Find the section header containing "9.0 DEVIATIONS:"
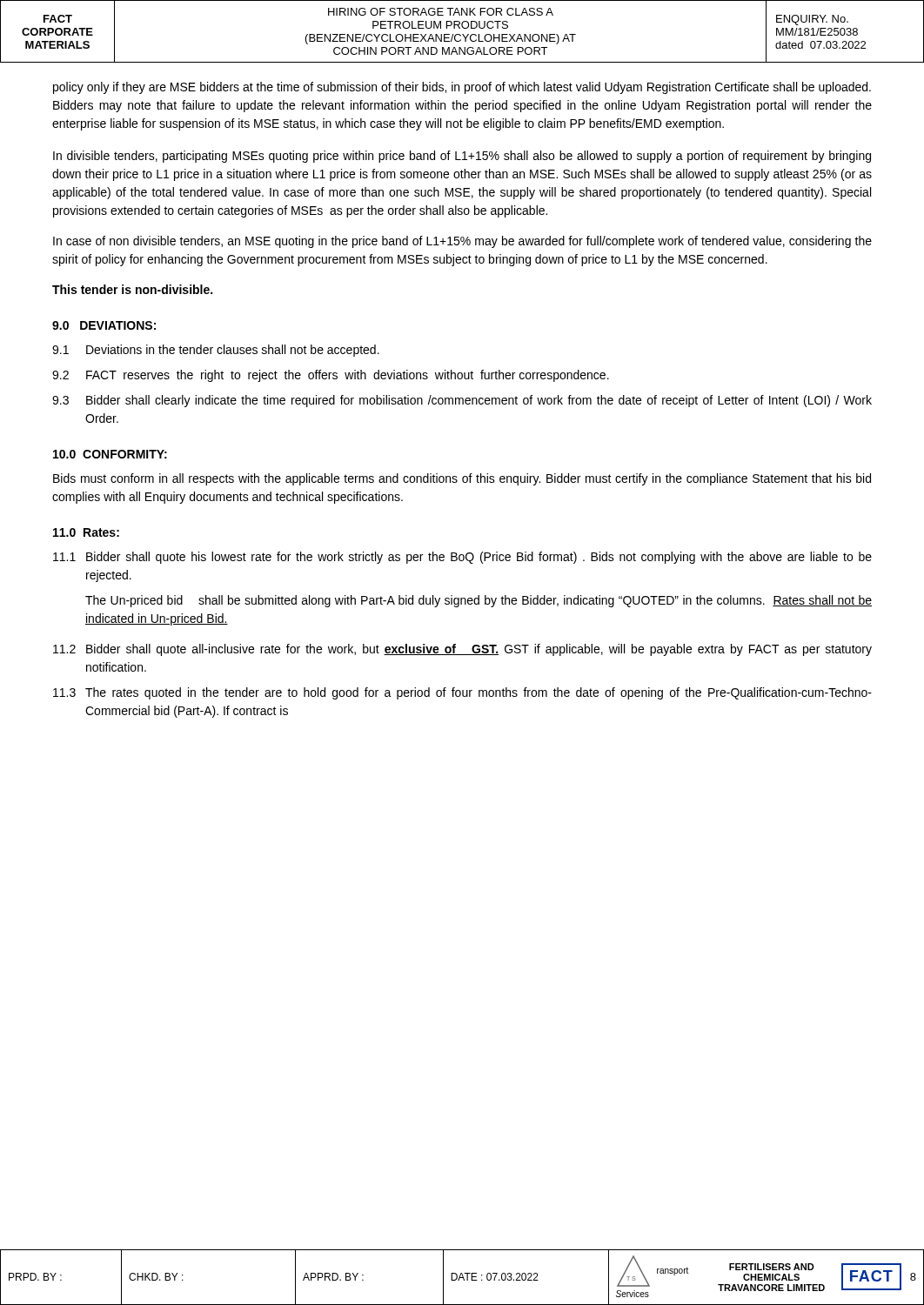924x1305 pixels. (105, 325)
